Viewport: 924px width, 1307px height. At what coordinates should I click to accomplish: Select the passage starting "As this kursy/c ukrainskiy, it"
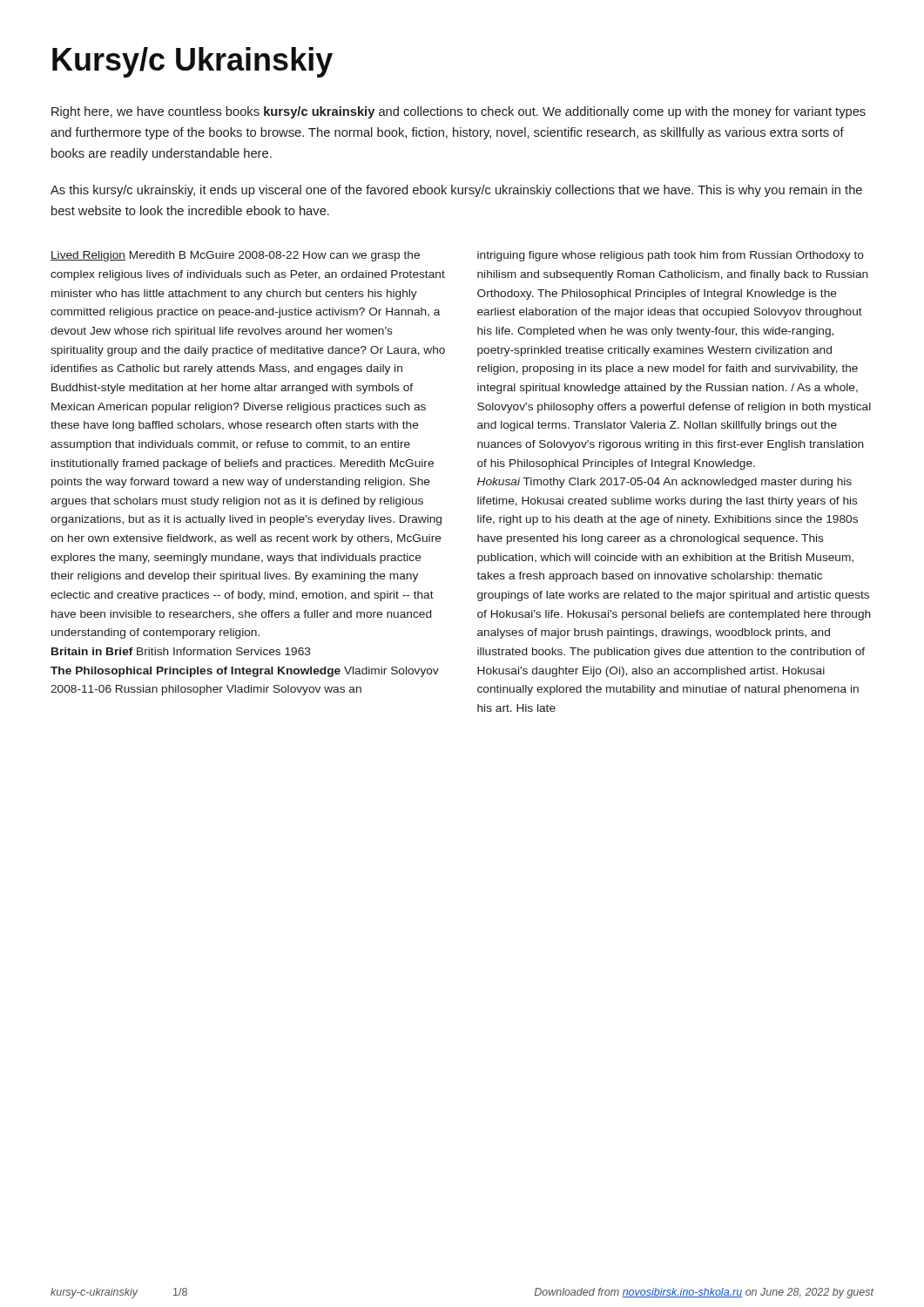pos(457,200)
